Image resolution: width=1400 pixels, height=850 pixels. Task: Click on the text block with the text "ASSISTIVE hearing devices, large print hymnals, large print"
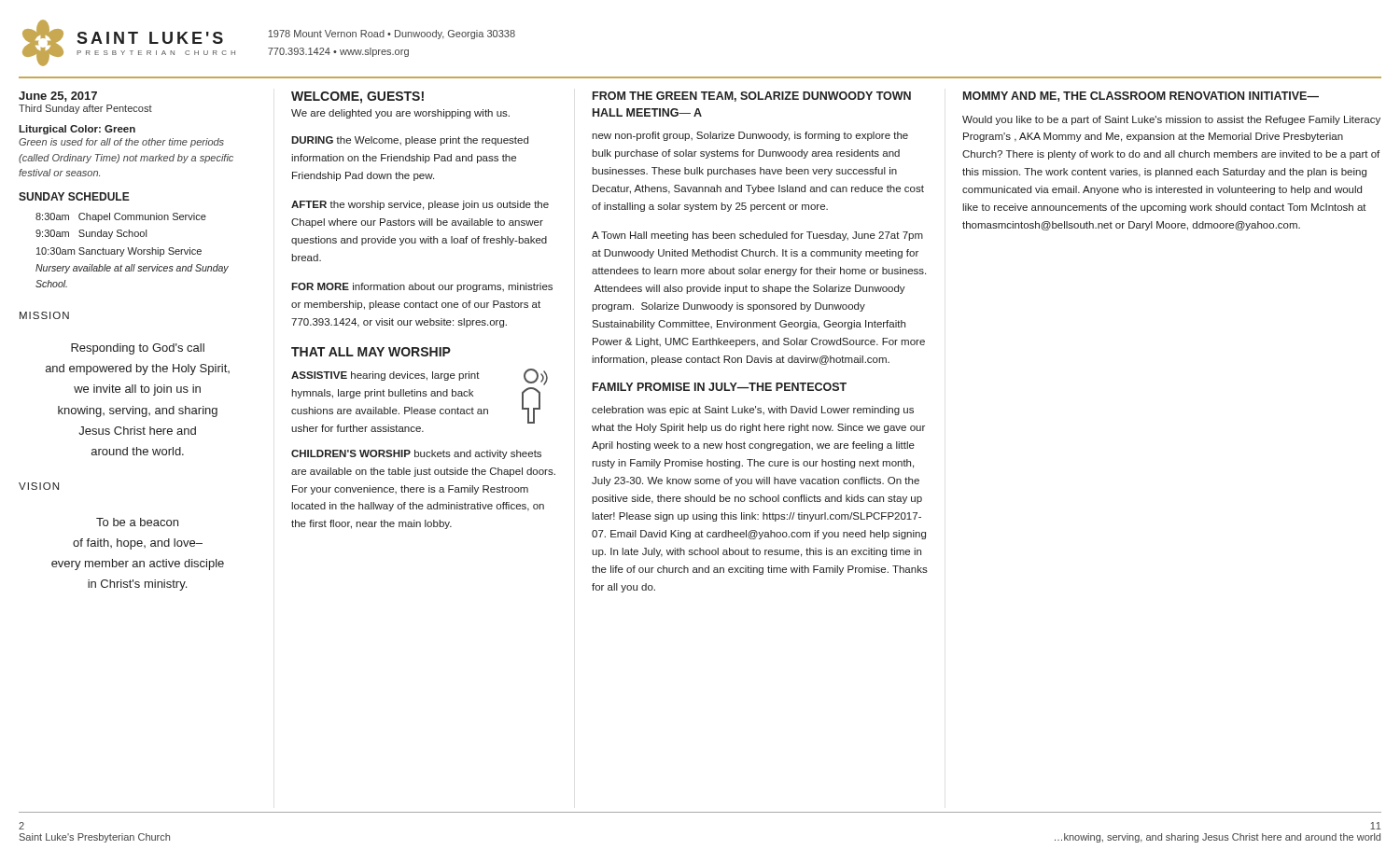click(x=424, y=402)
